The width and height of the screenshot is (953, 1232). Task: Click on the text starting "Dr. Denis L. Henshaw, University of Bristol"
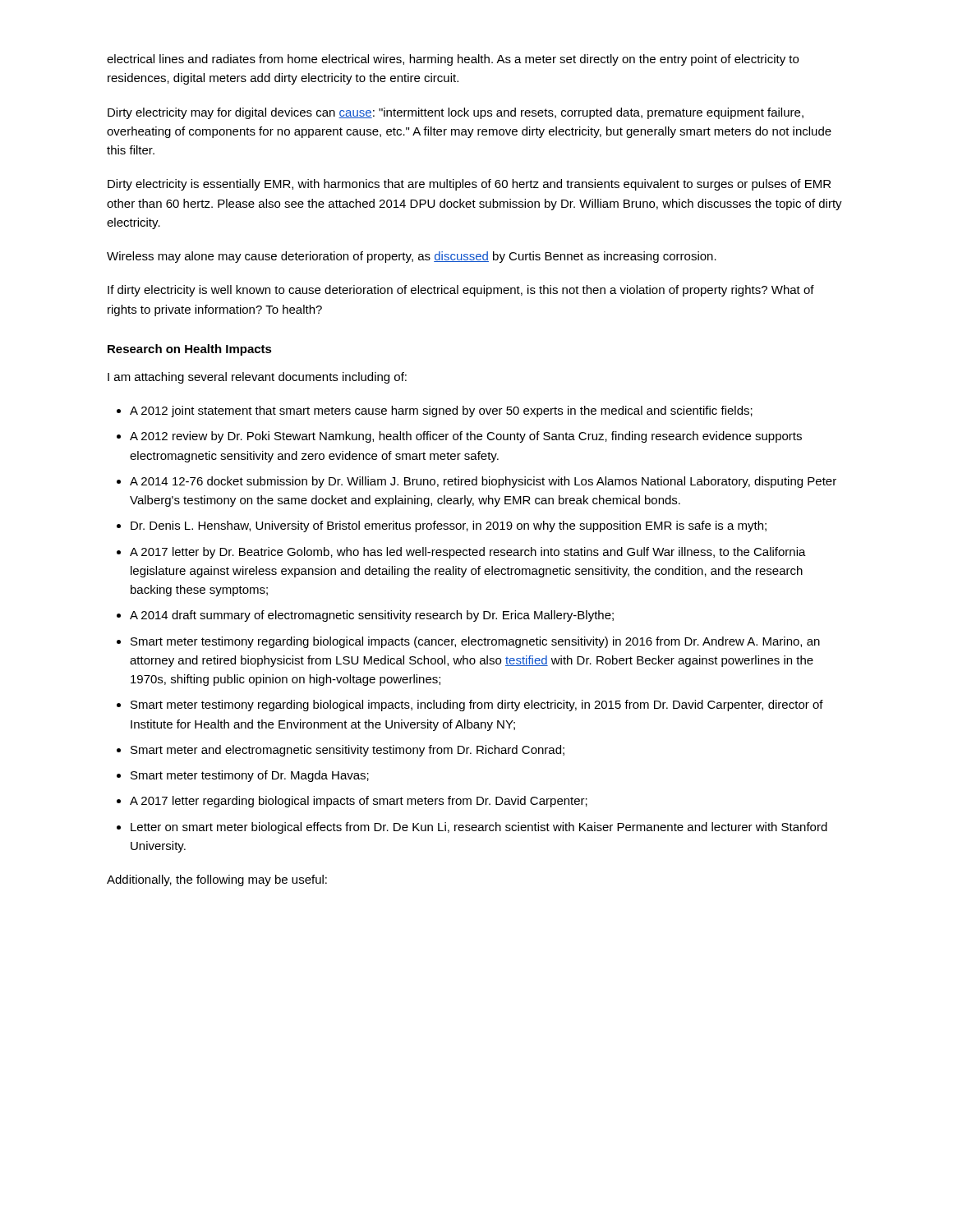[x=449, y=525]
